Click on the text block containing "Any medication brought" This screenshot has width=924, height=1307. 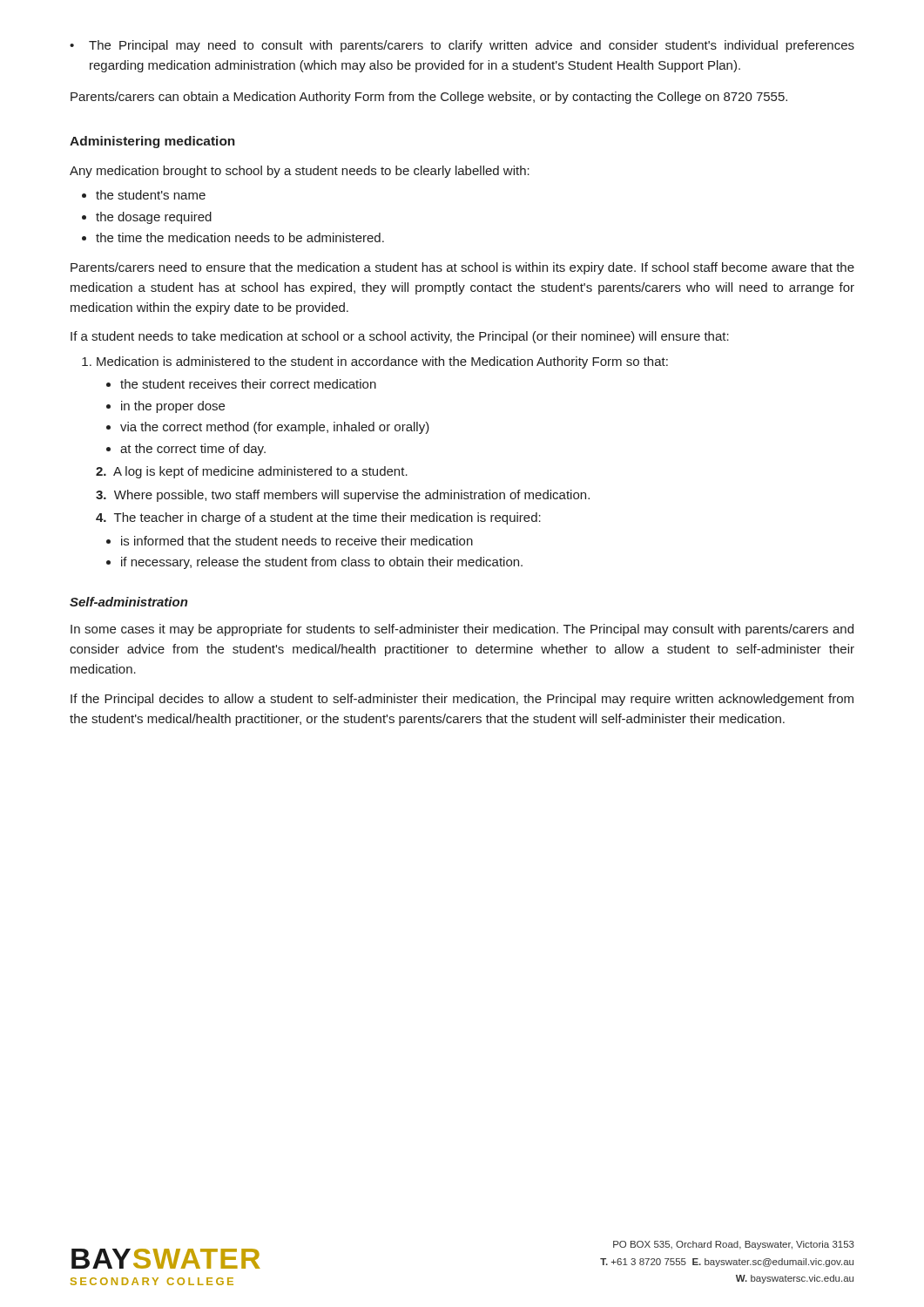tap(462, 170)
